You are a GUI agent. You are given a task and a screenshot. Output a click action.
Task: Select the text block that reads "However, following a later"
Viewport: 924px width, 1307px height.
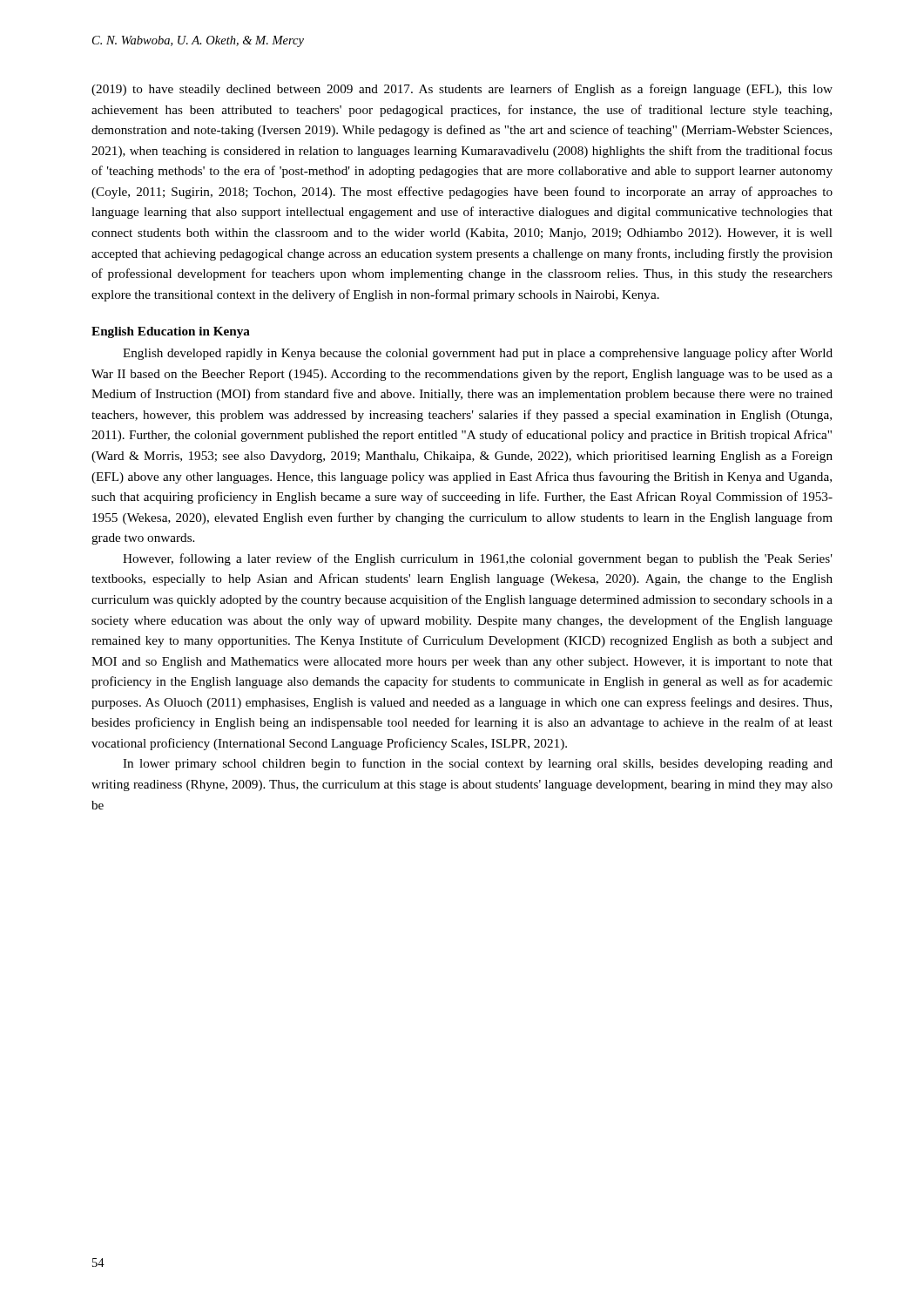pos(462,651)
